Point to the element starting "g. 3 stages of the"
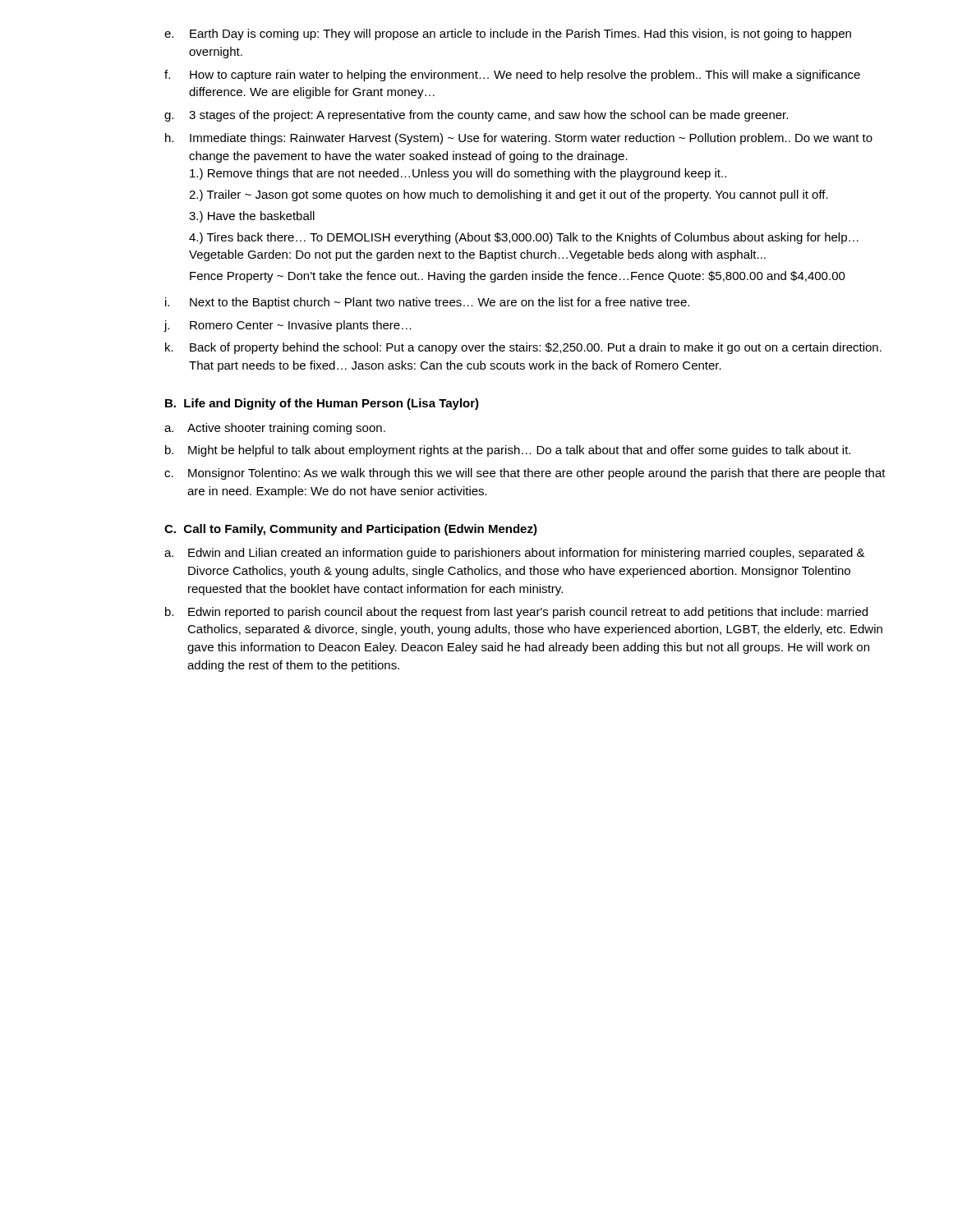 [526, 115]
